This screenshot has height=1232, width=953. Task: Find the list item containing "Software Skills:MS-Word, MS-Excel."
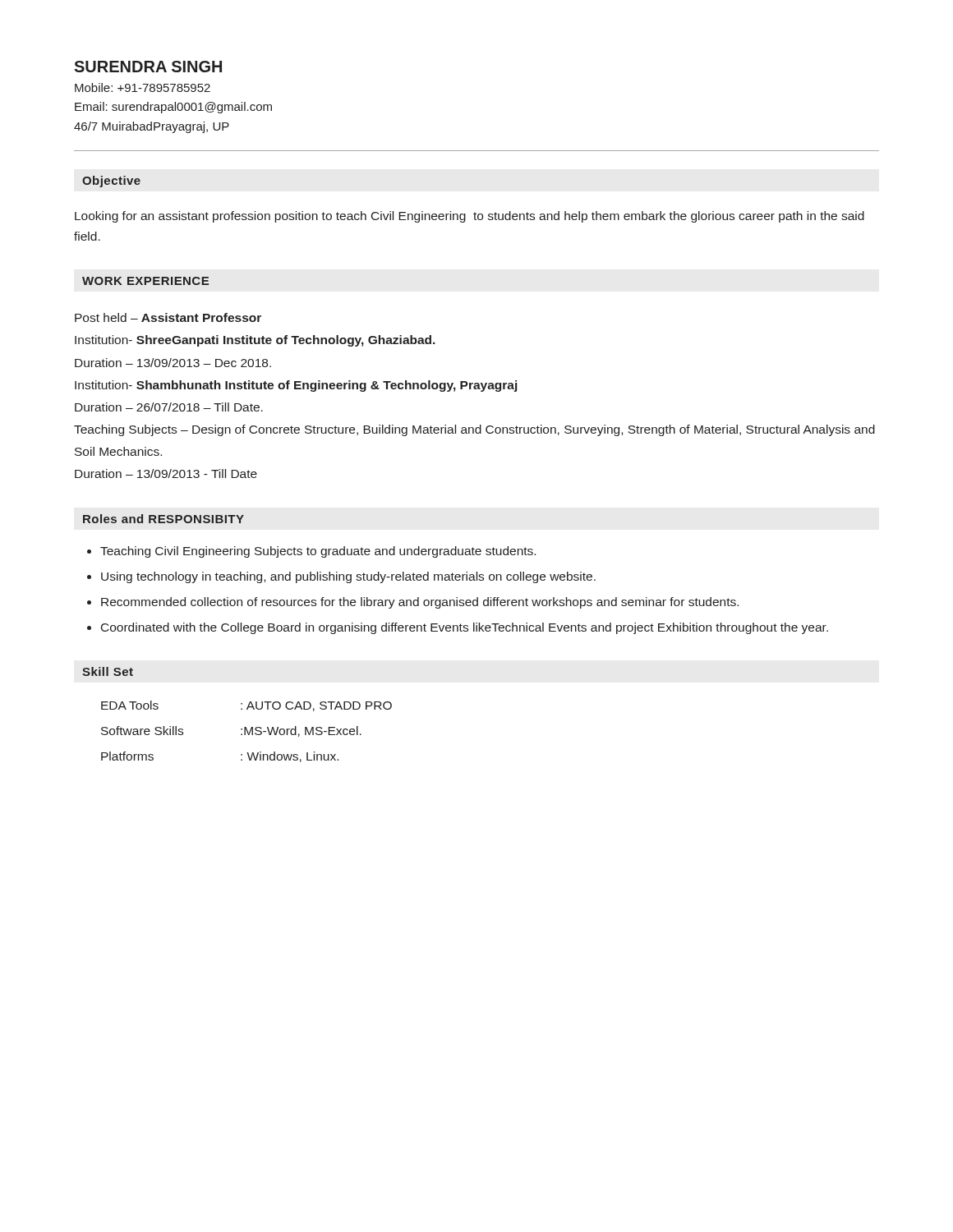click(x=231, y=732)
